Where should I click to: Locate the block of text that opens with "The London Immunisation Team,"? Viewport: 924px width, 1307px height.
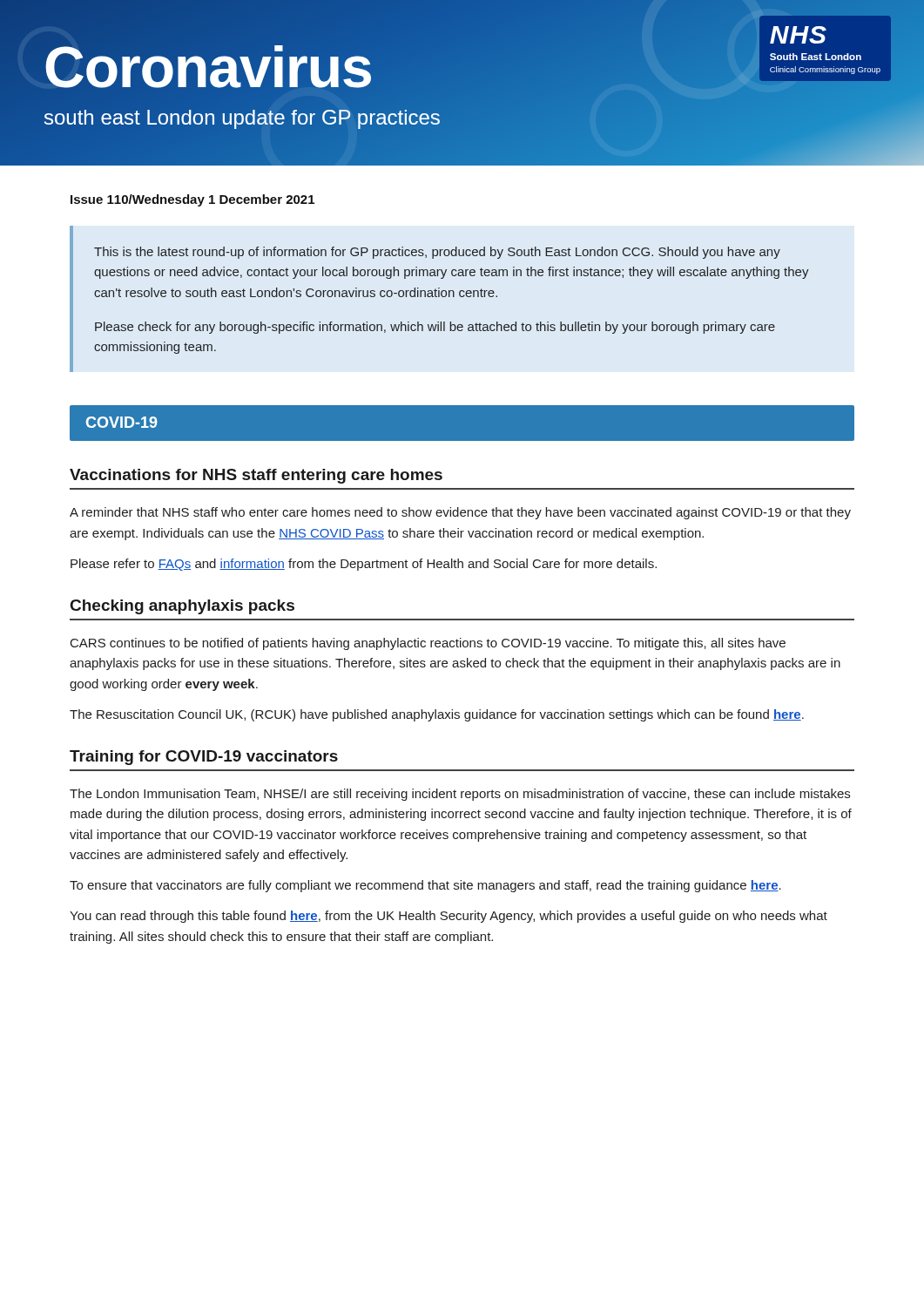460,795
